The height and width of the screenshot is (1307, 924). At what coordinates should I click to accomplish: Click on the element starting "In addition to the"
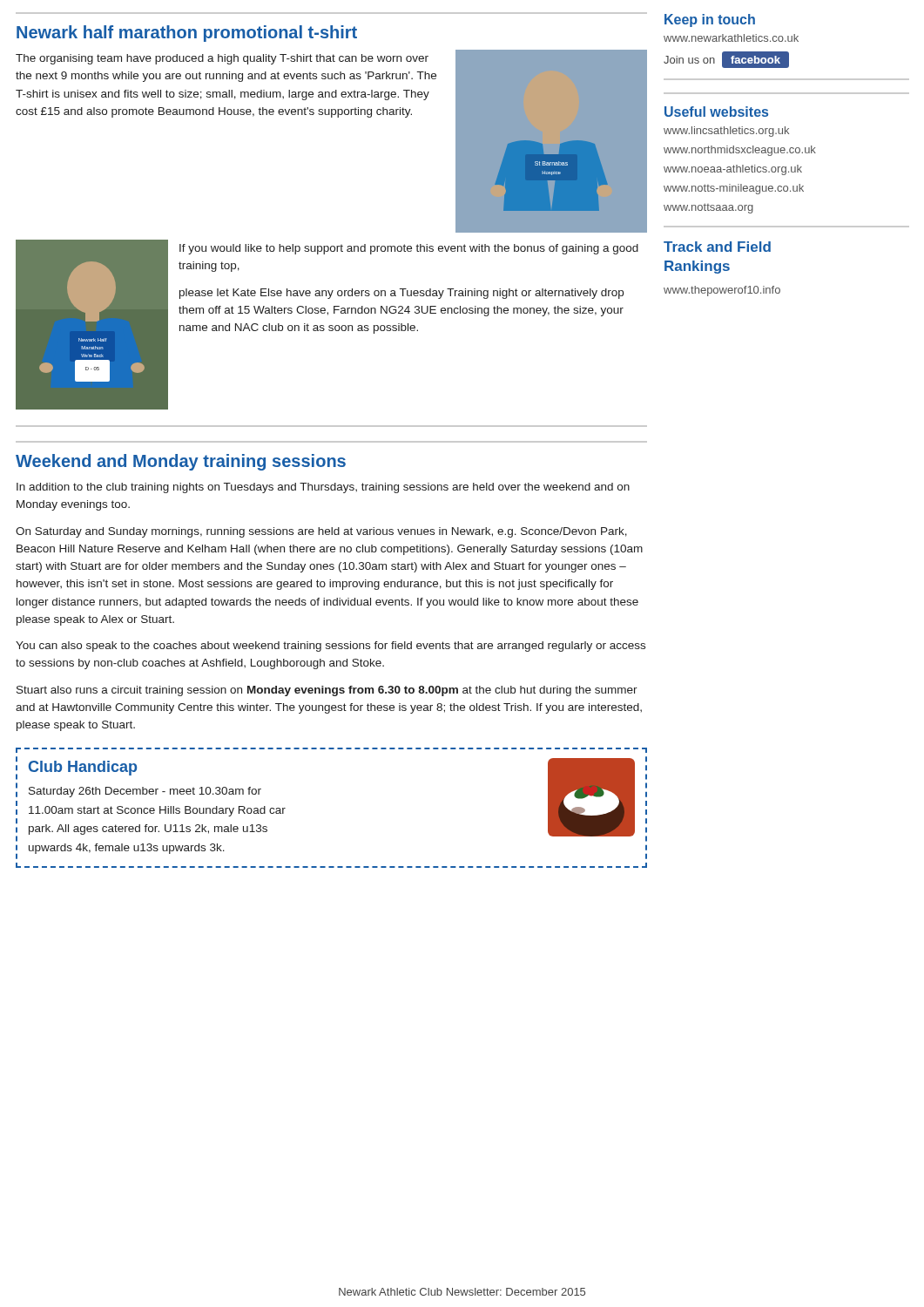[331, 606]
